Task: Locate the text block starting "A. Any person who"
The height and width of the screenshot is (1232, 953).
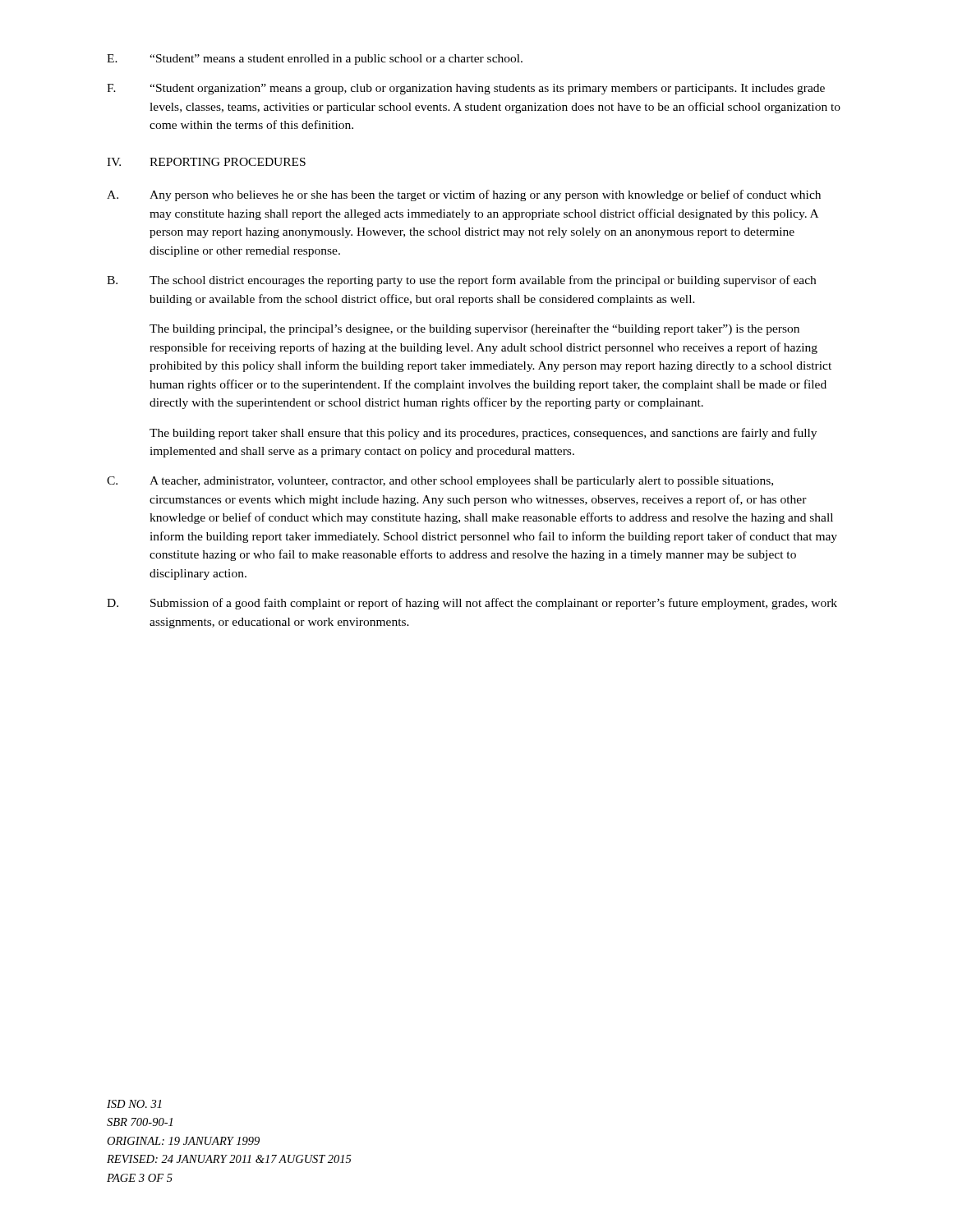Action: point(476,223)
